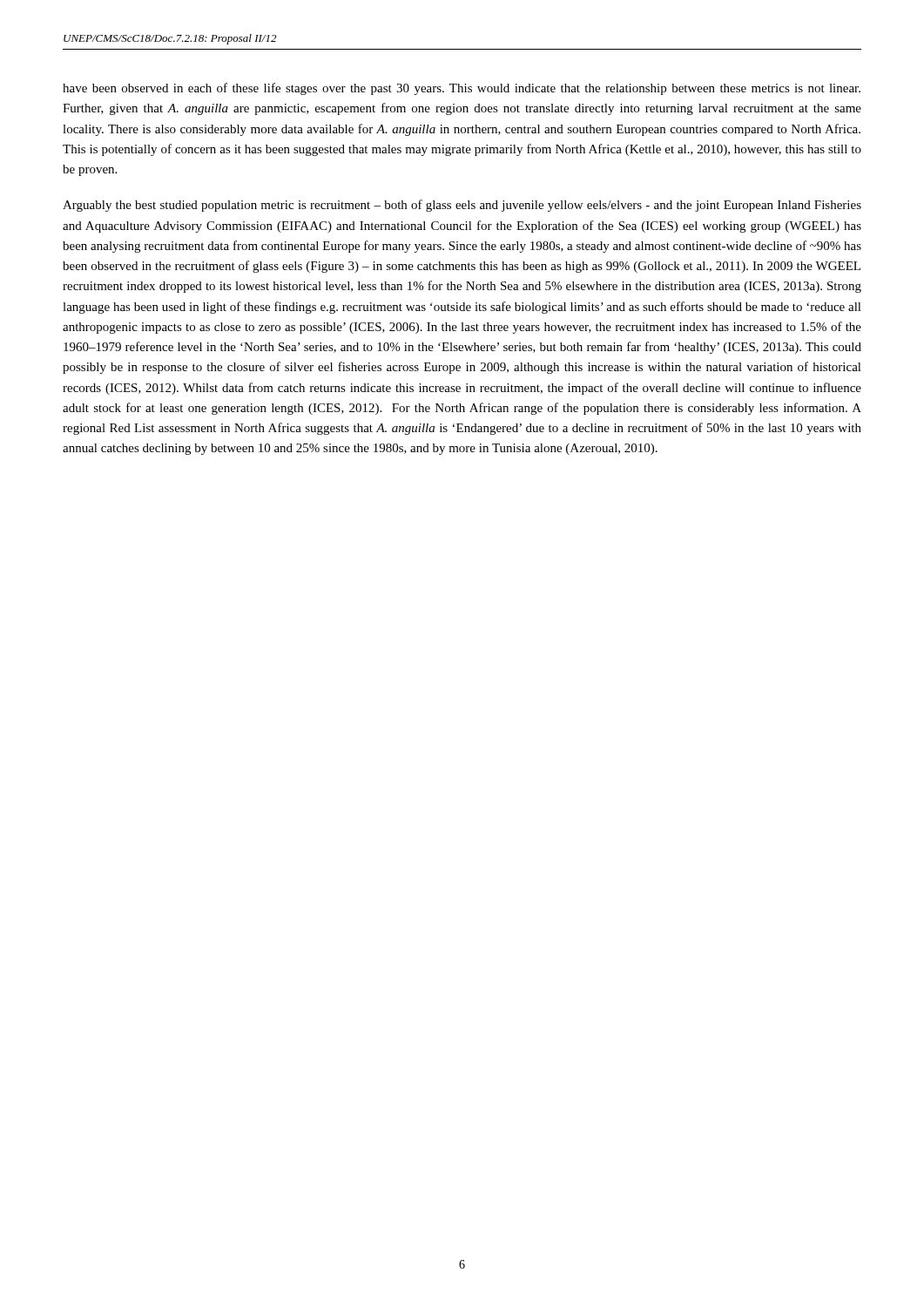
Task: Navigate to the text block starting "Arguably the best studied population metric is recruitment"
Action: (x=462, y=327)
